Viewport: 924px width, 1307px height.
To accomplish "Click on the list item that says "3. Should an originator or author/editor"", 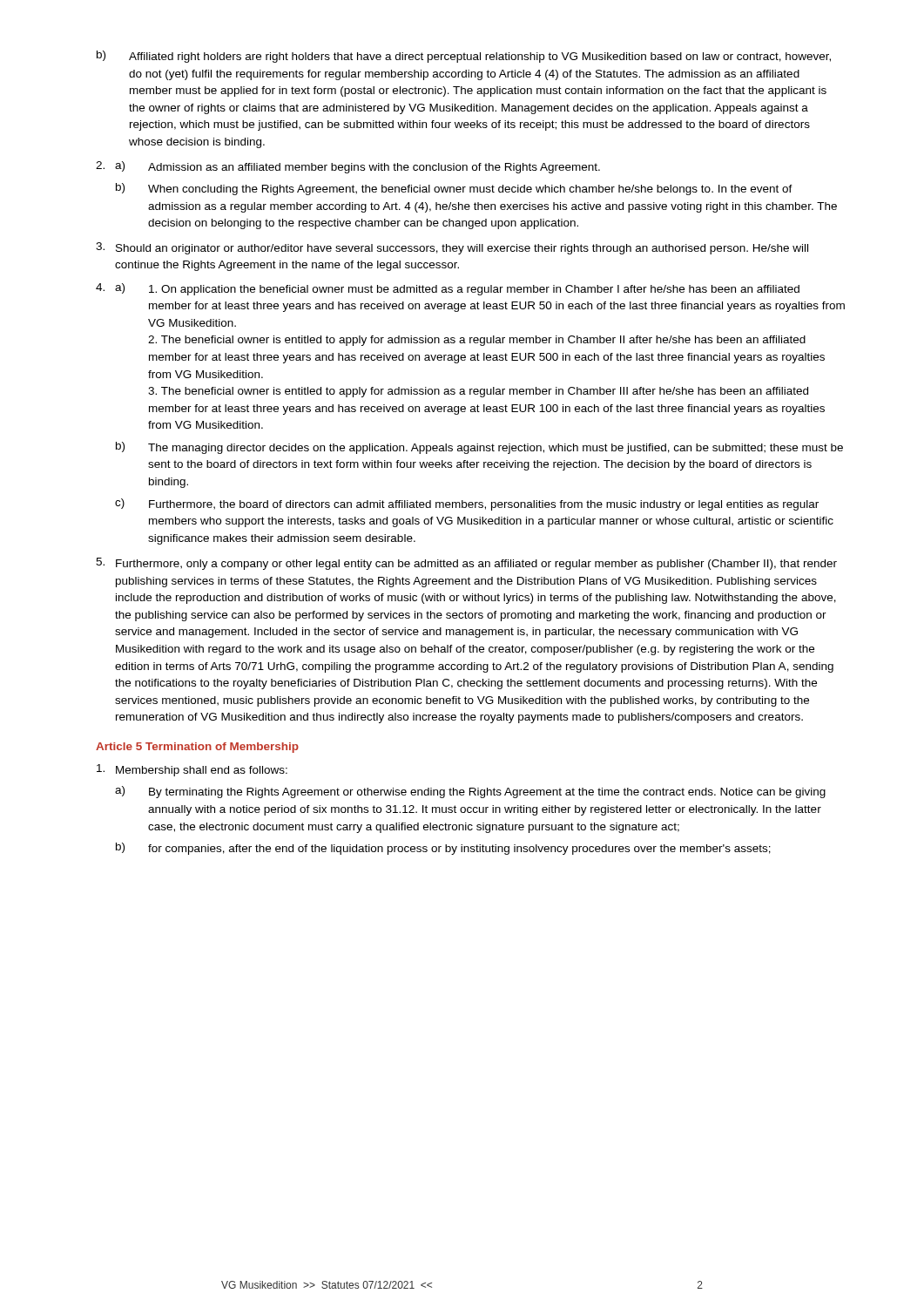I will pos(471,256).
